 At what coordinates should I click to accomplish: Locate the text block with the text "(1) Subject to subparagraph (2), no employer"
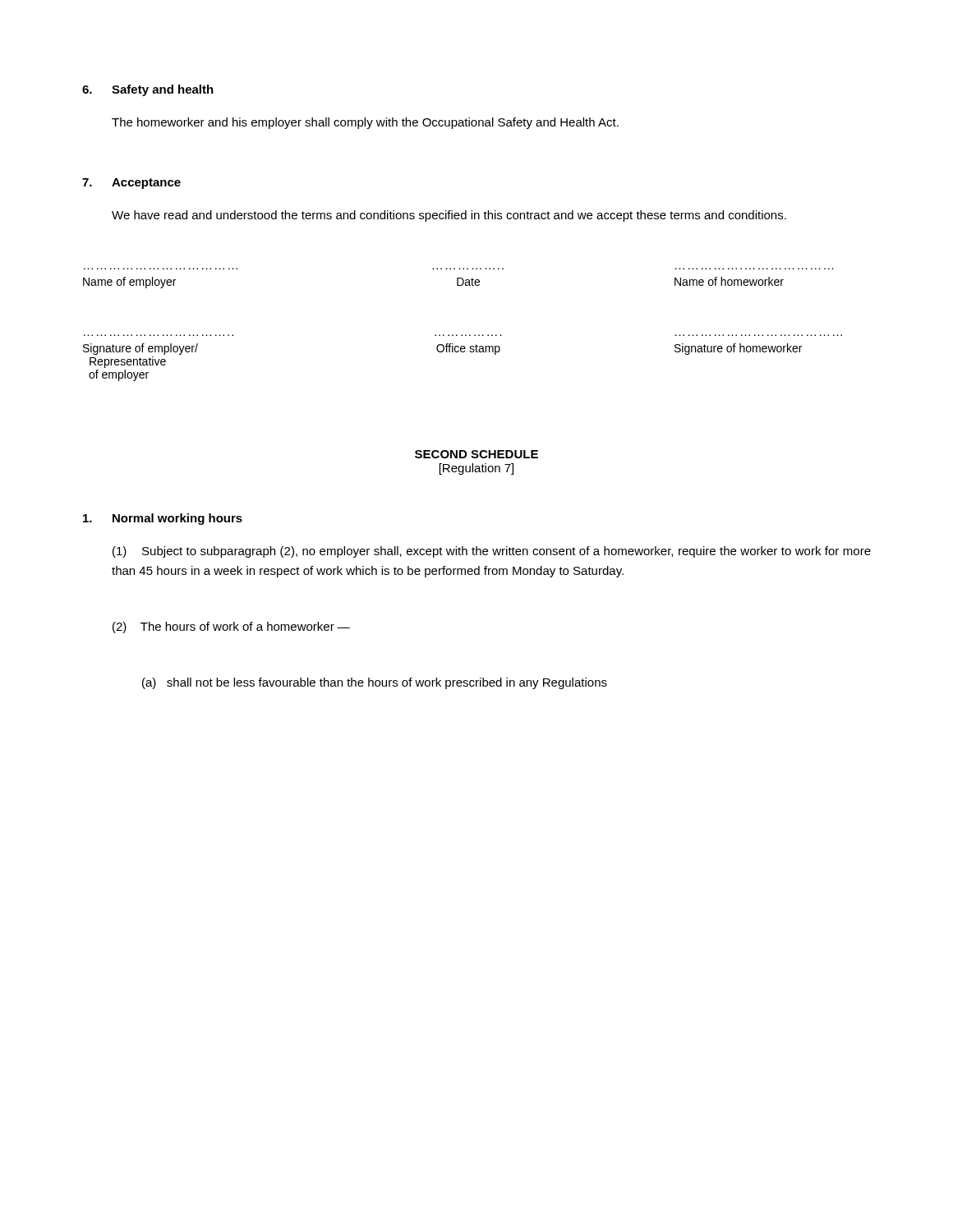pos(491,561)
